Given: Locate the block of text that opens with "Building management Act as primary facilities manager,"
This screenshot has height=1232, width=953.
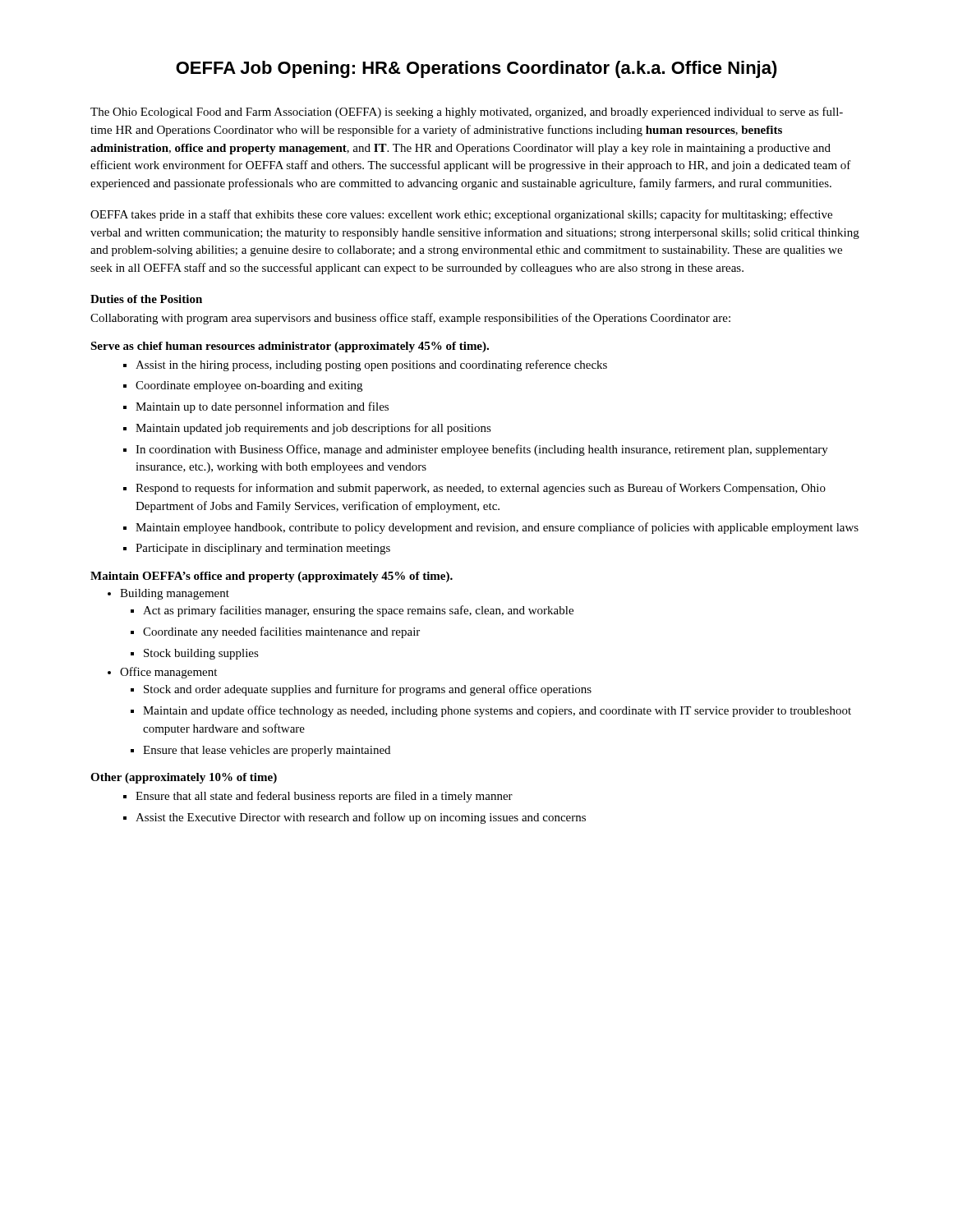Looking at the screenshot, I should pyautogui.click(x=491, y=624).
